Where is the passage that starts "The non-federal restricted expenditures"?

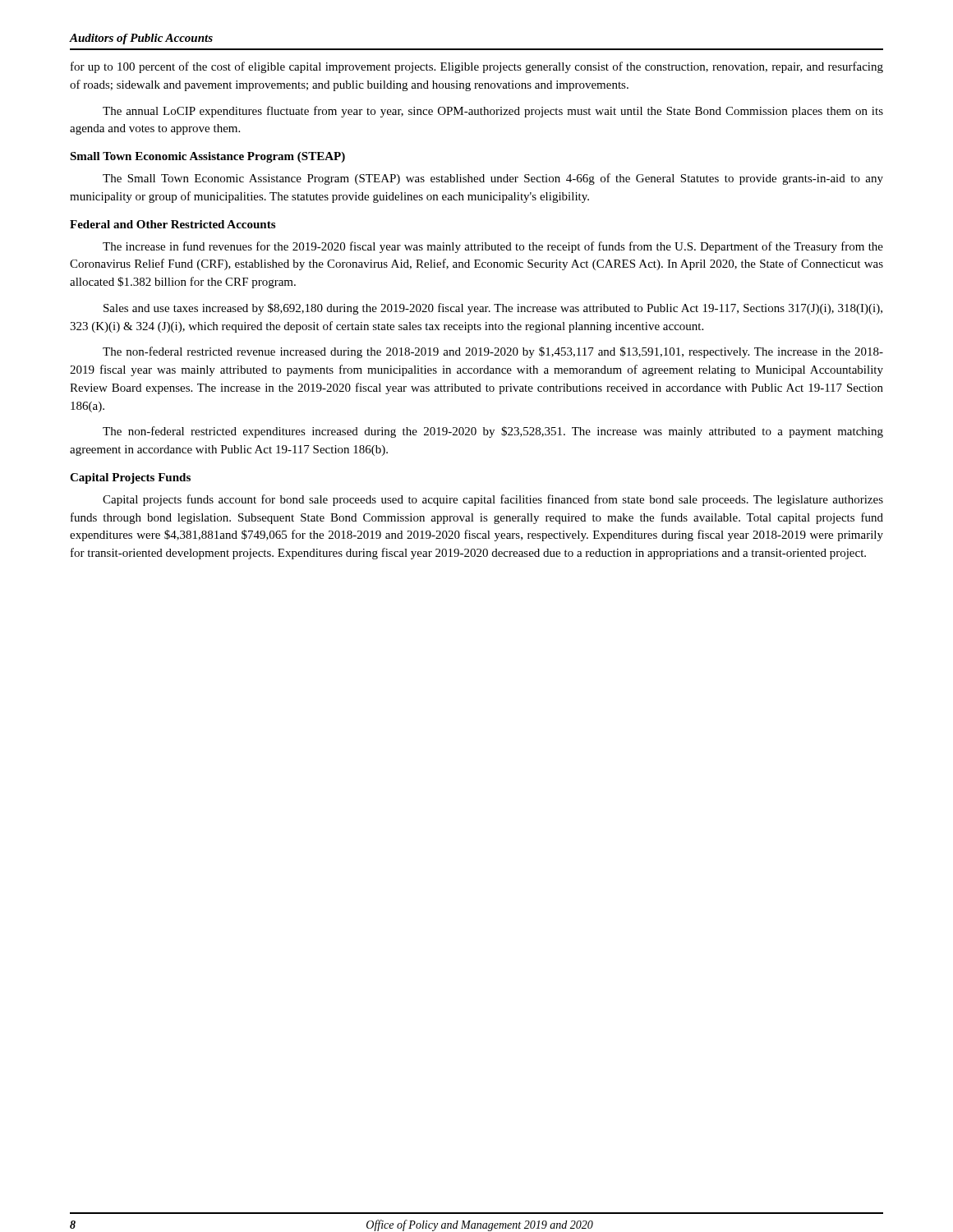click(476, 441)
